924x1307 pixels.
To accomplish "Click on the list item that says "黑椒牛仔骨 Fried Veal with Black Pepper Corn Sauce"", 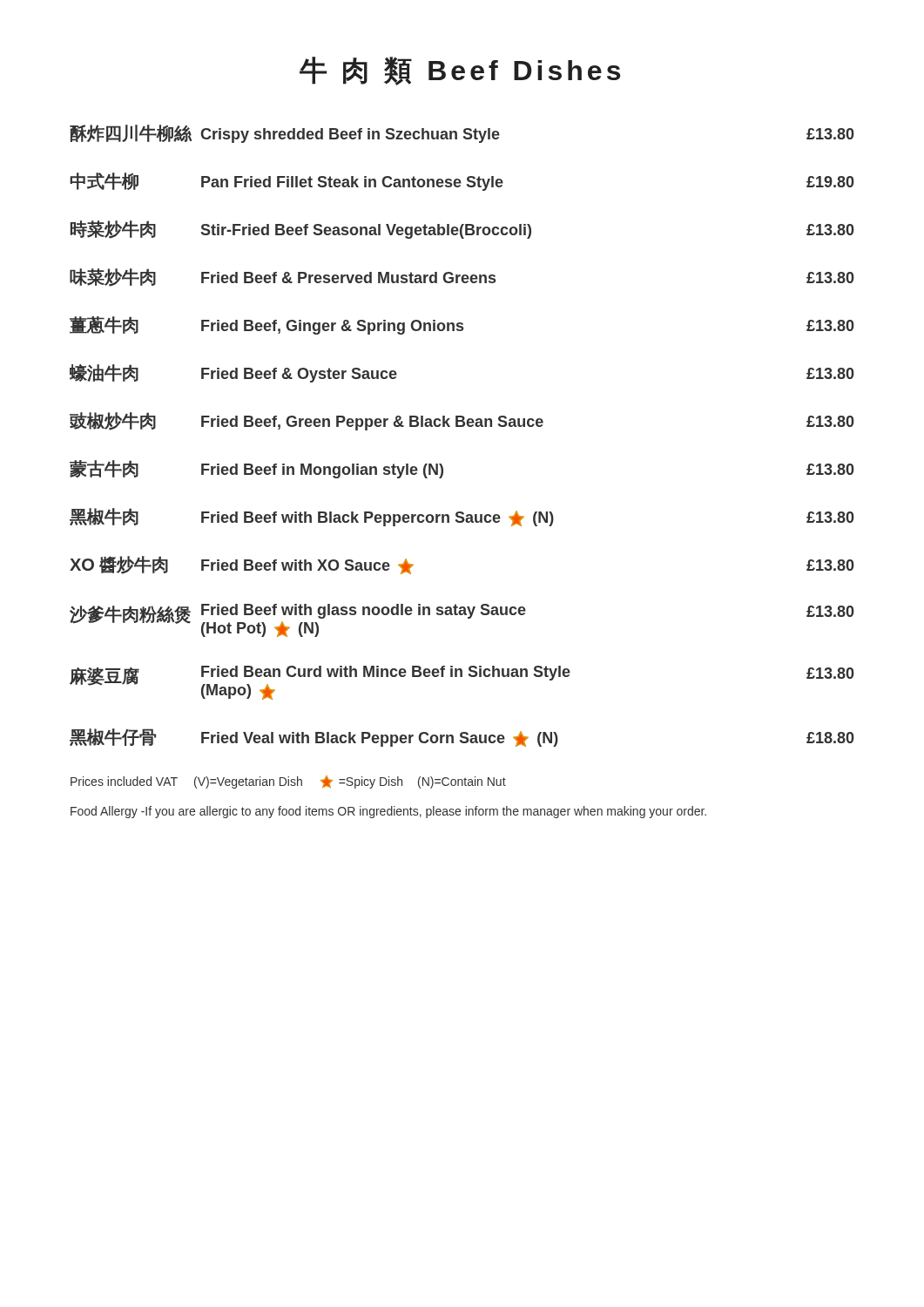I will tap(462, 737).
